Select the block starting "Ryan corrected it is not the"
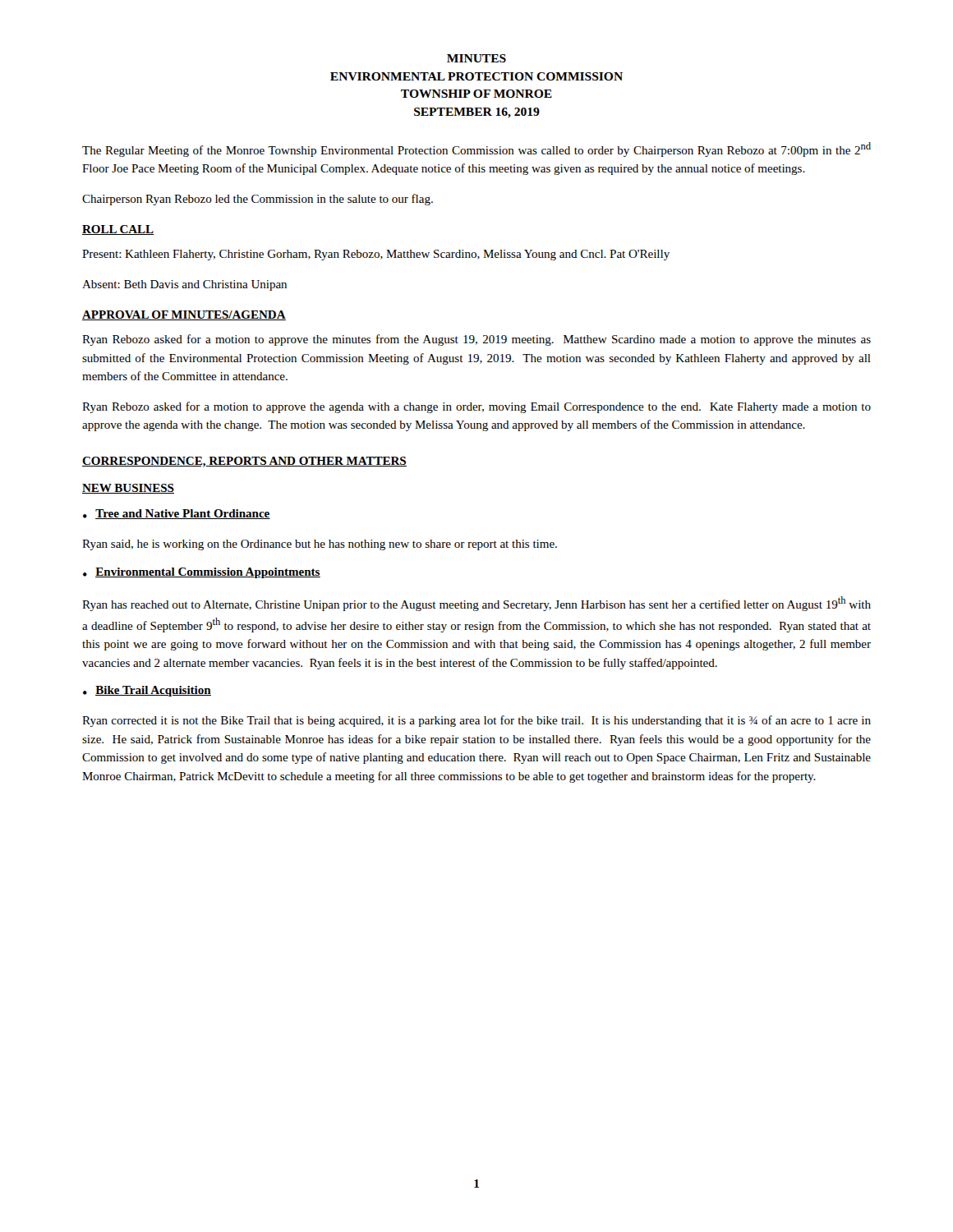The image size is (953, 1232). [x=476, y=748]
